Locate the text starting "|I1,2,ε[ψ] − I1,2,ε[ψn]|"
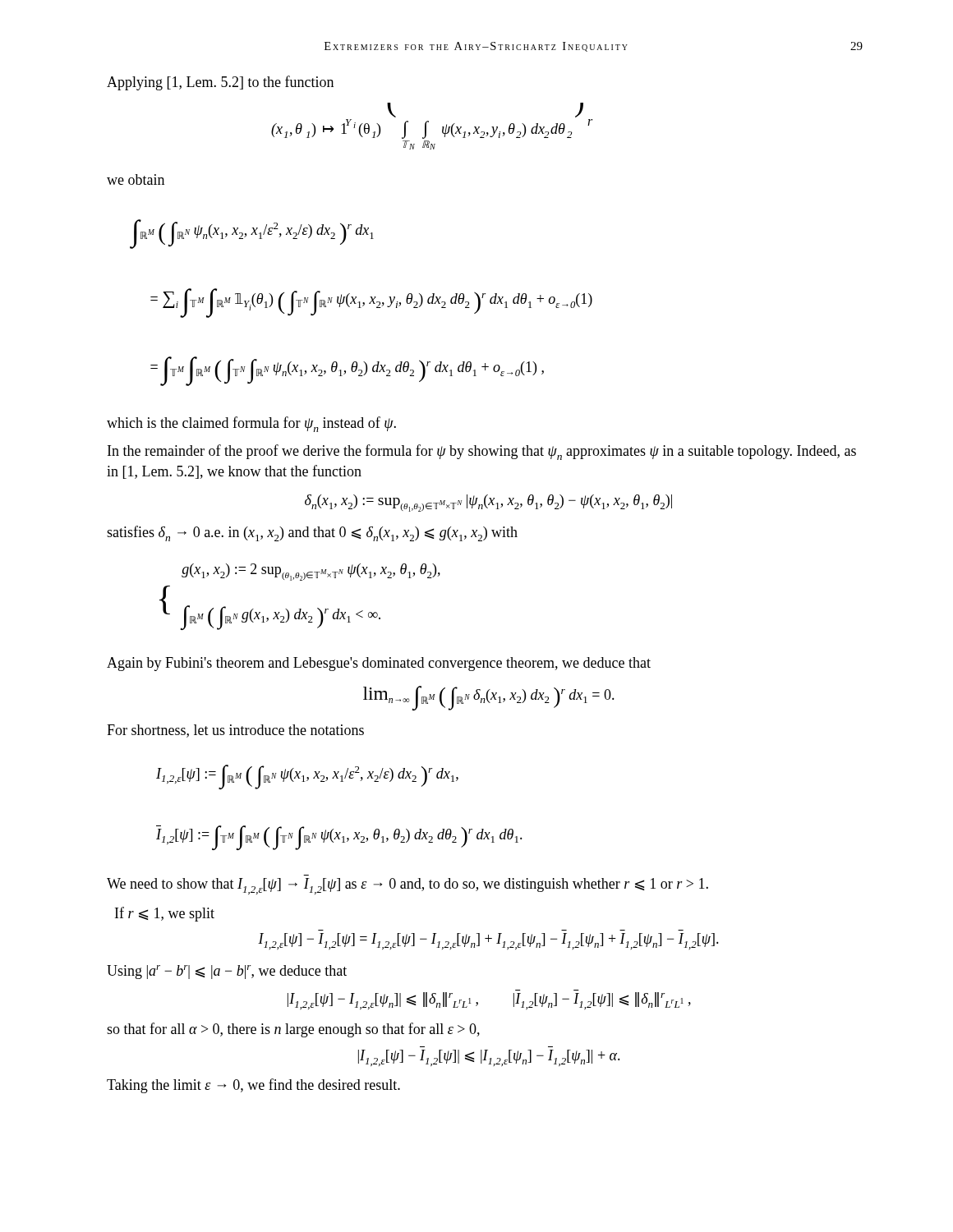 [387, 1001]
